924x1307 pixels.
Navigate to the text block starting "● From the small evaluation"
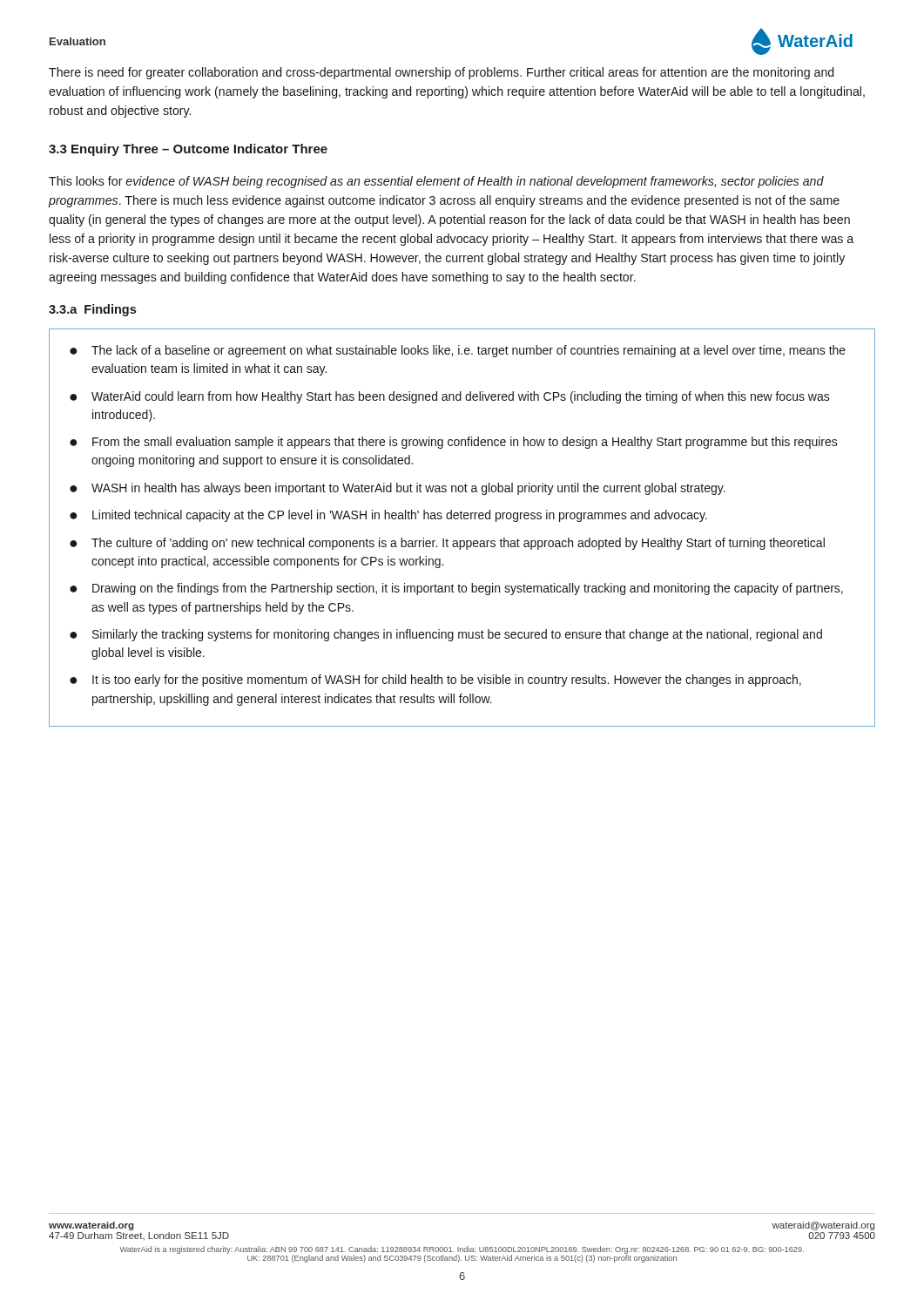point(462,452)
